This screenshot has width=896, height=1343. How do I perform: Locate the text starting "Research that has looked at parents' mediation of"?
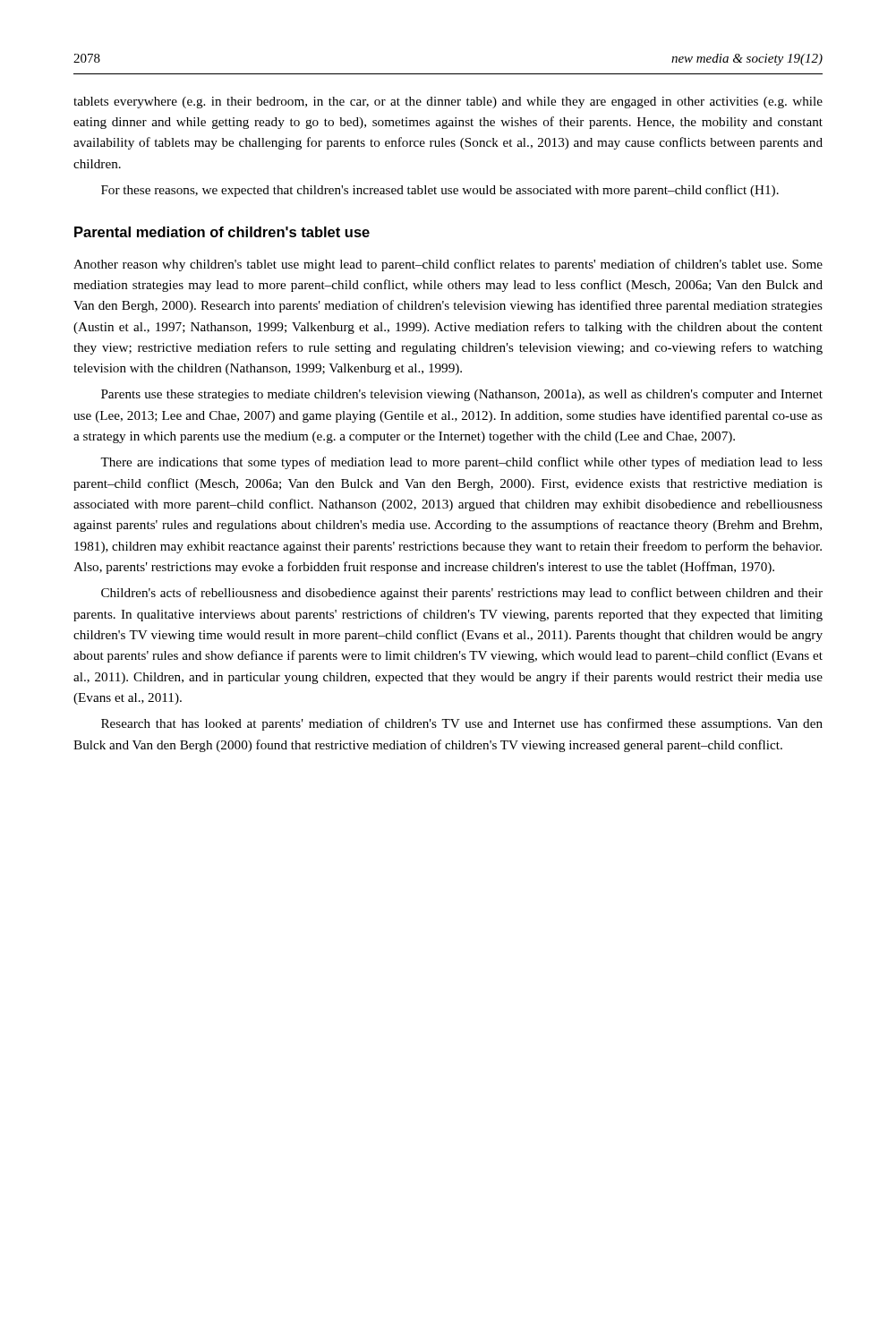(448, 734)
